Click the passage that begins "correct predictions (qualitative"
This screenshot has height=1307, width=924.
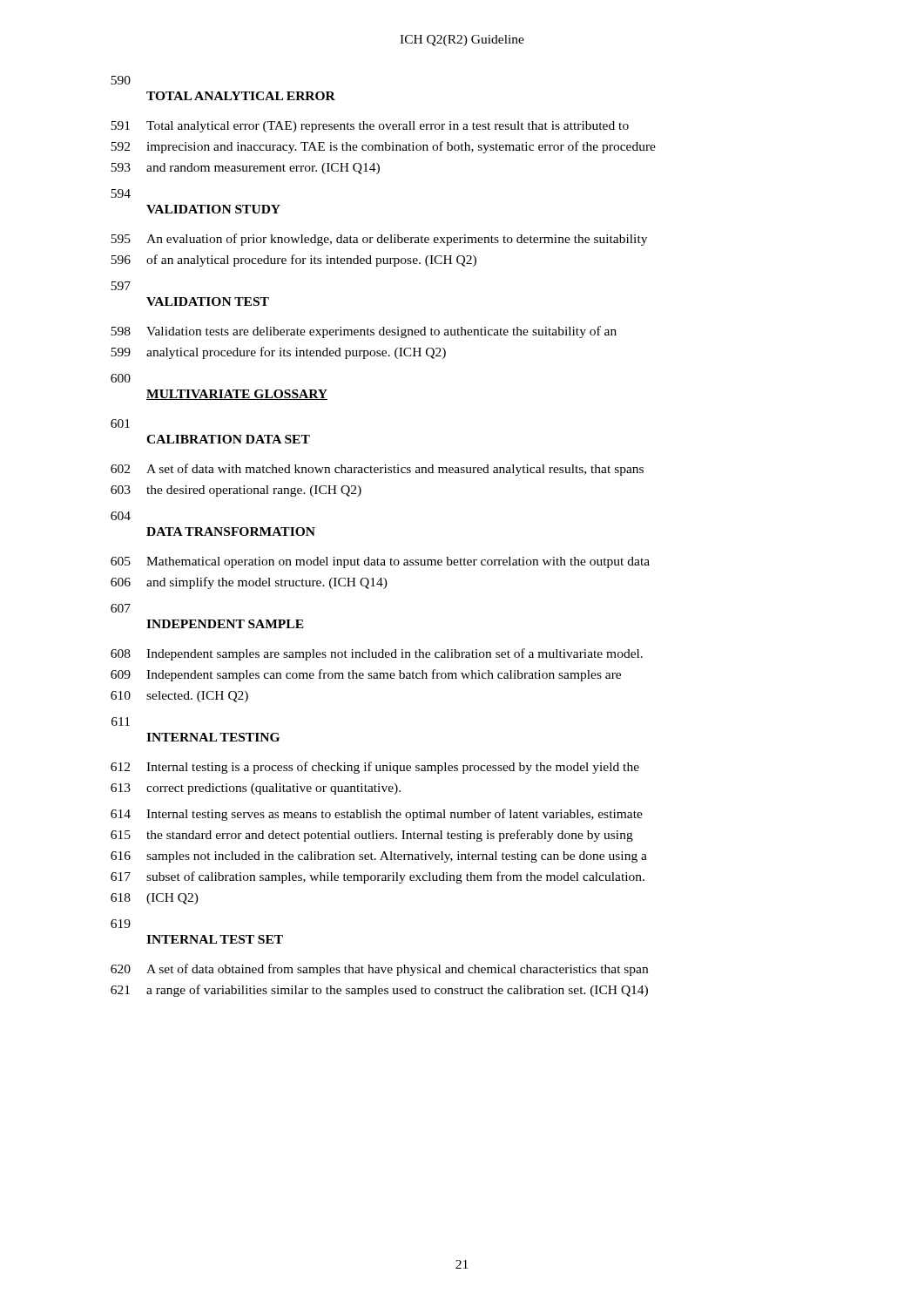[x=274, y=788]
